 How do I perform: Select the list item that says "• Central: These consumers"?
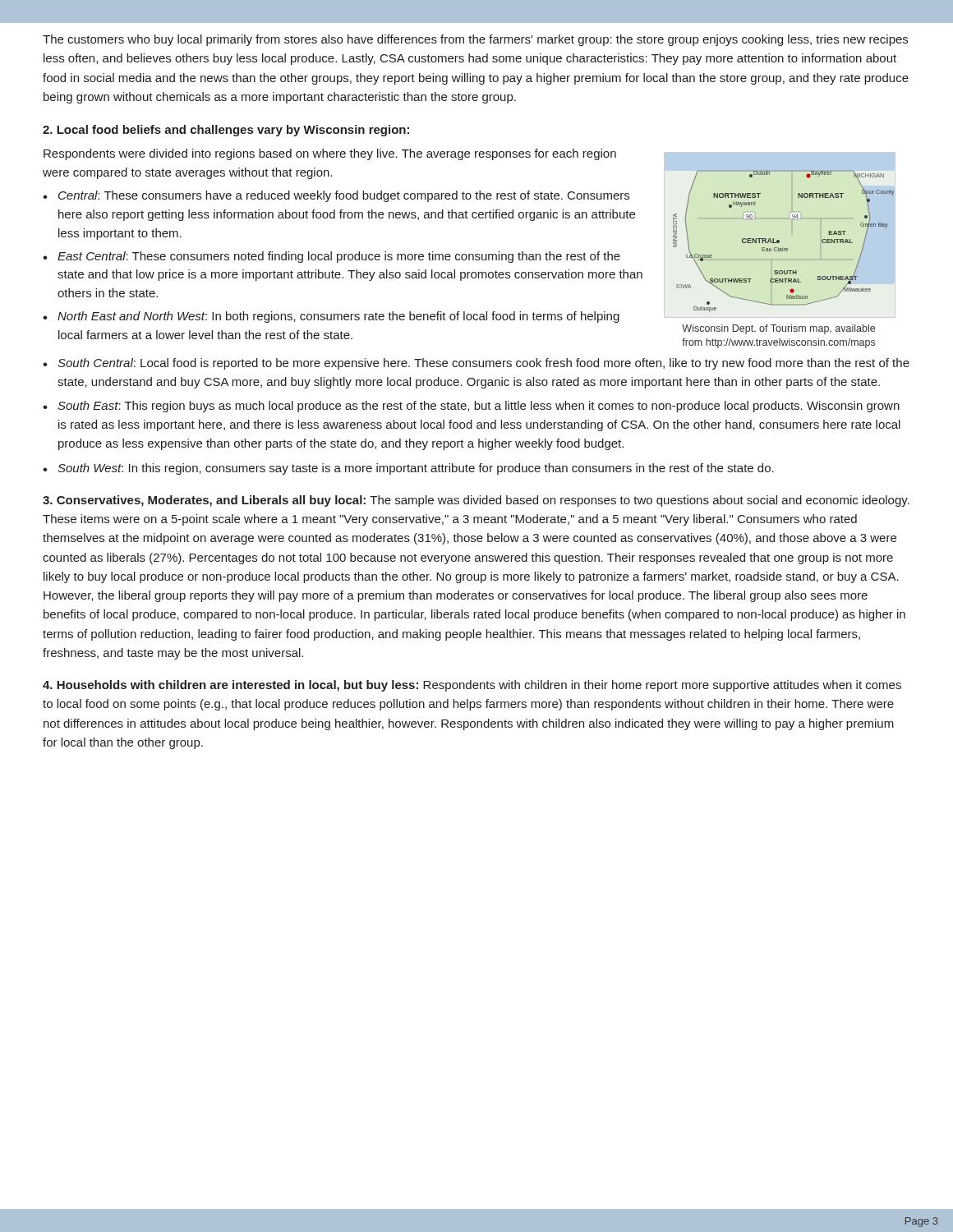pyautogui.click(x=344, y=215)
